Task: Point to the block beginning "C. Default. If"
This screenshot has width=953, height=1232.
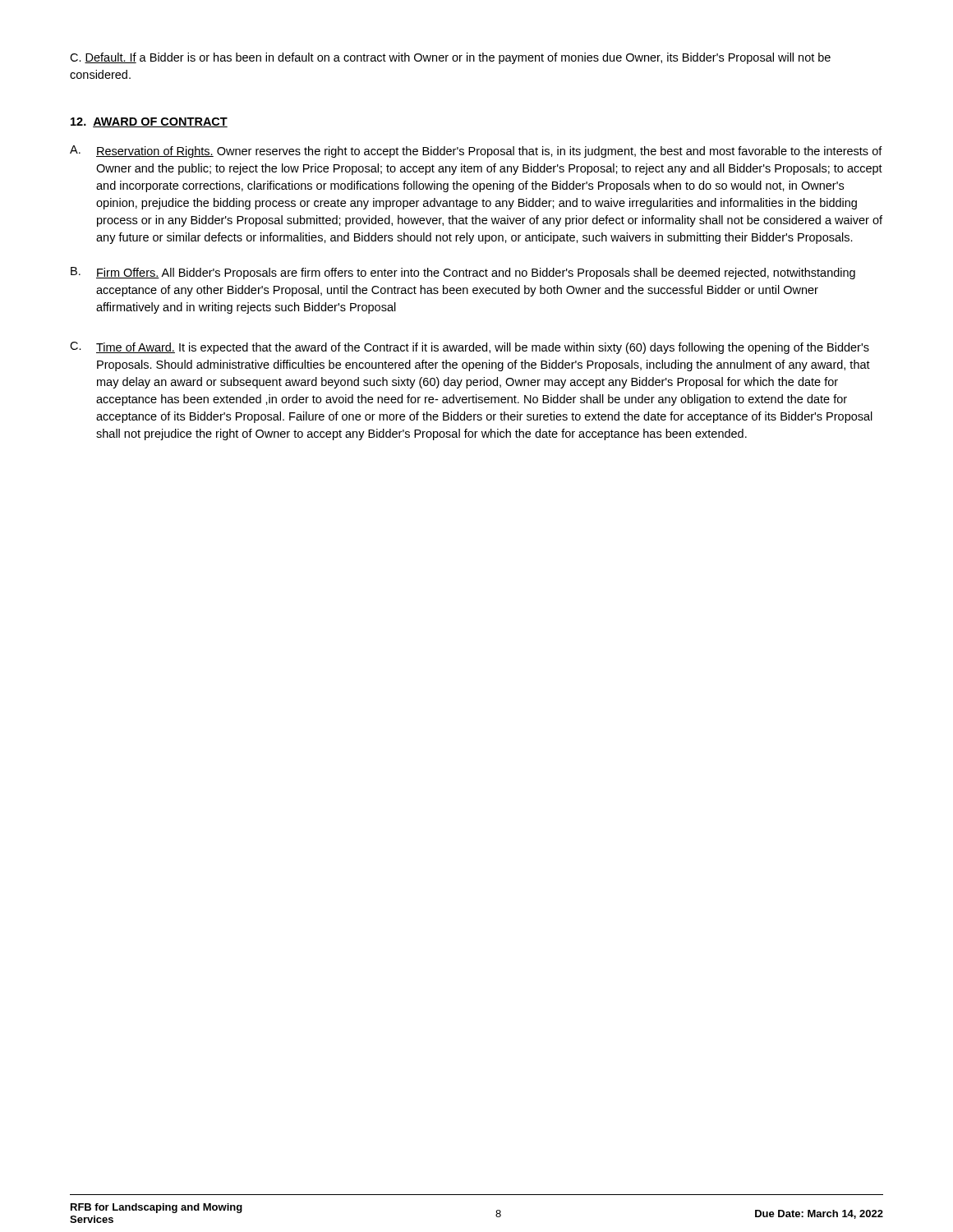Action: [x=450, y=66]
